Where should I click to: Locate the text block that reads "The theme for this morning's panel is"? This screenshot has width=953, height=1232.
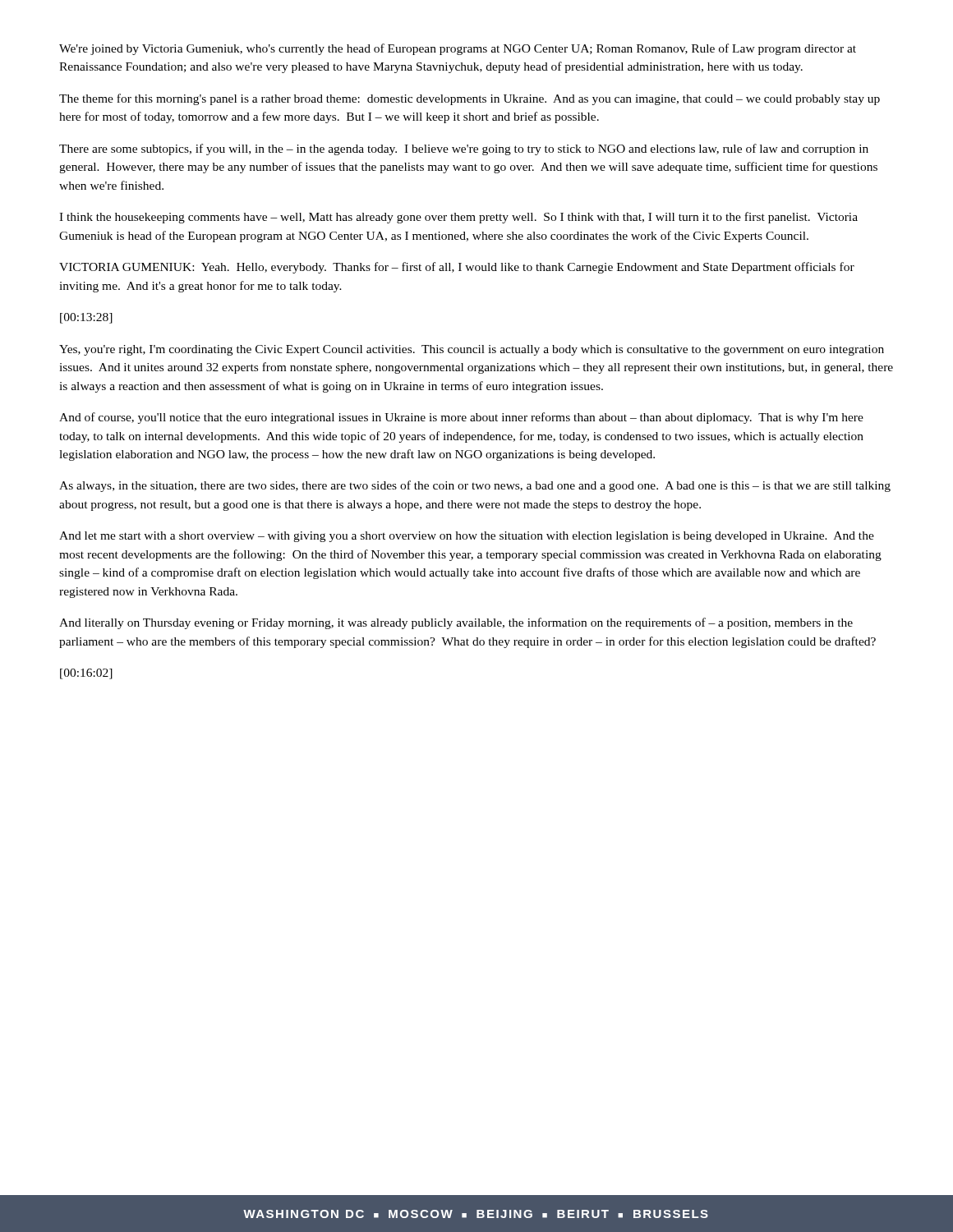(470, 107)
